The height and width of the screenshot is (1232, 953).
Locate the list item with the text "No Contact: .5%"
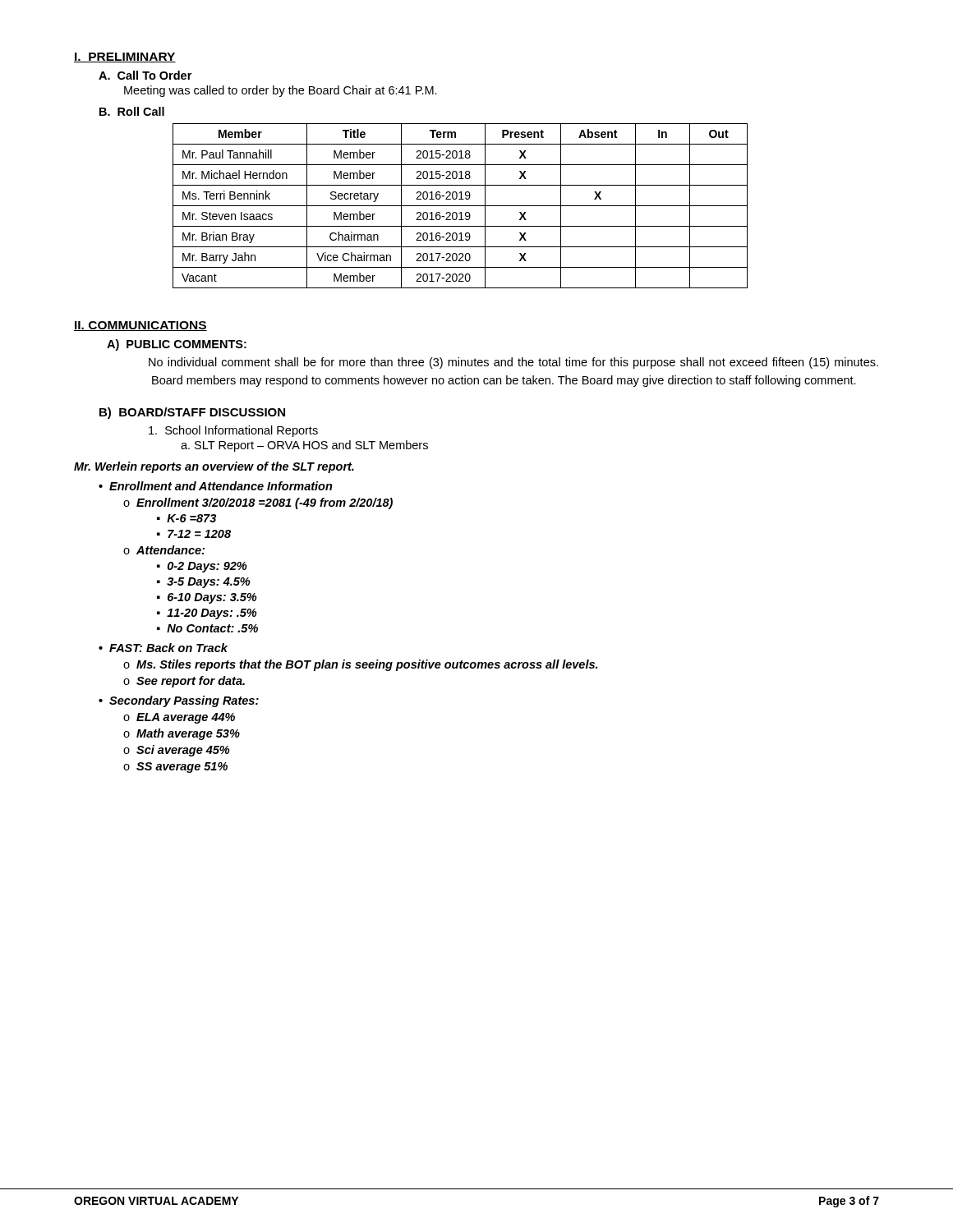pyautogui.click(x=213, y=628)
